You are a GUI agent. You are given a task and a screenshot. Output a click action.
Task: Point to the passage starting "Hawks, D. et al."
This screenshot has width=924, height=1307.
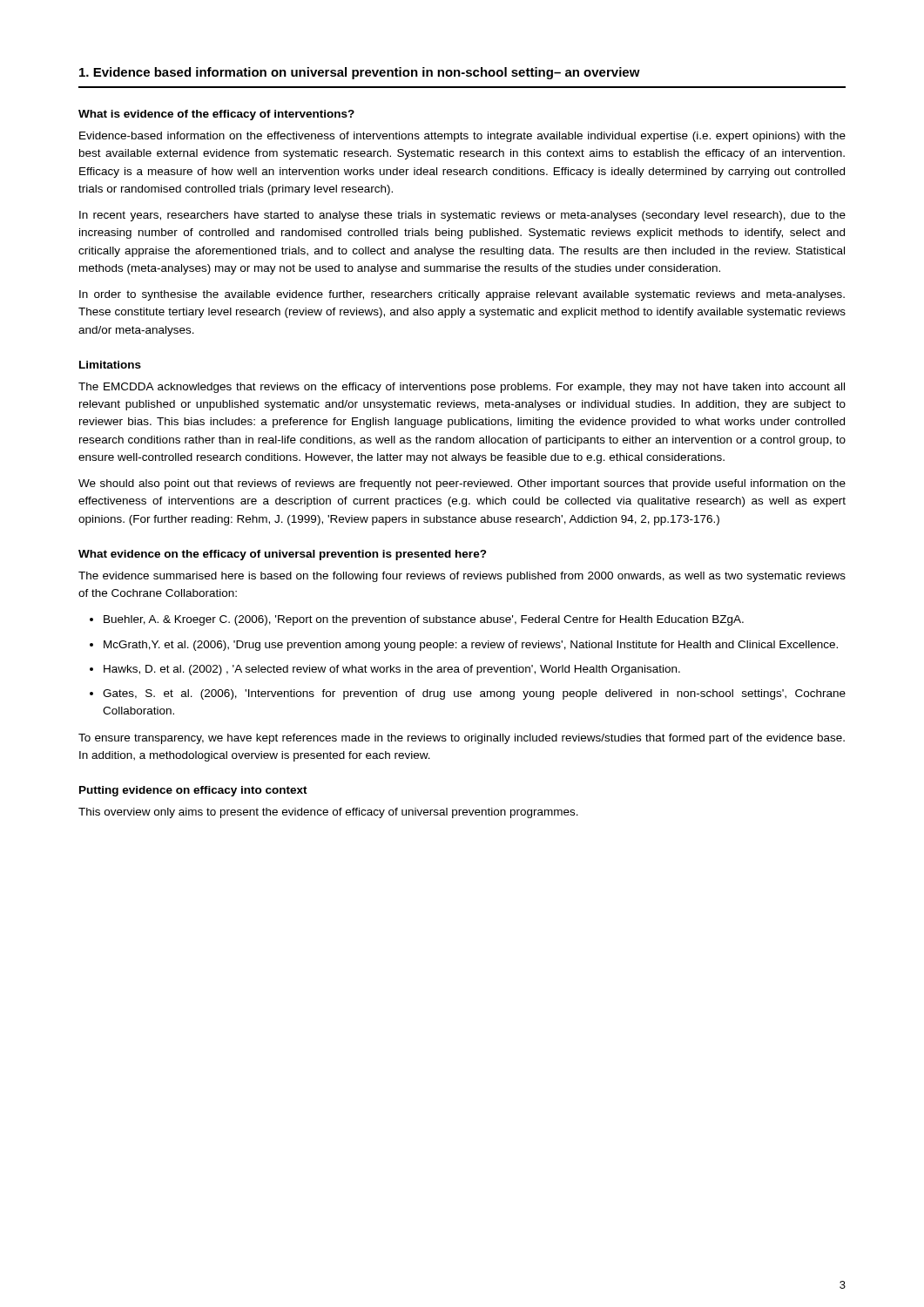(474, 669)
